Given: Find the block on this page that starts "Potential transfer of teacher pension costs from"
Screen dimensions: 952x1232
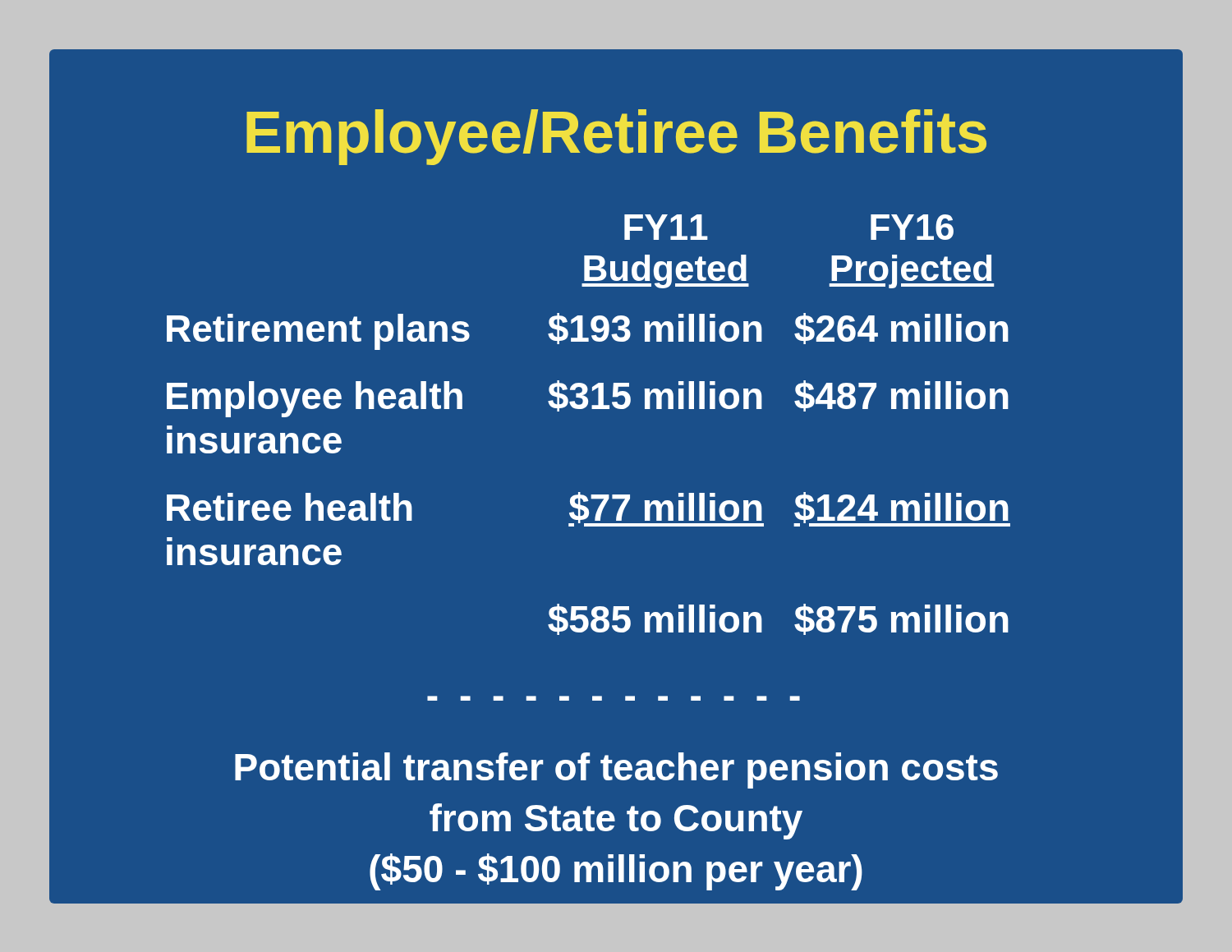Looking at the screenshot, I should click(x=616, y=818).
